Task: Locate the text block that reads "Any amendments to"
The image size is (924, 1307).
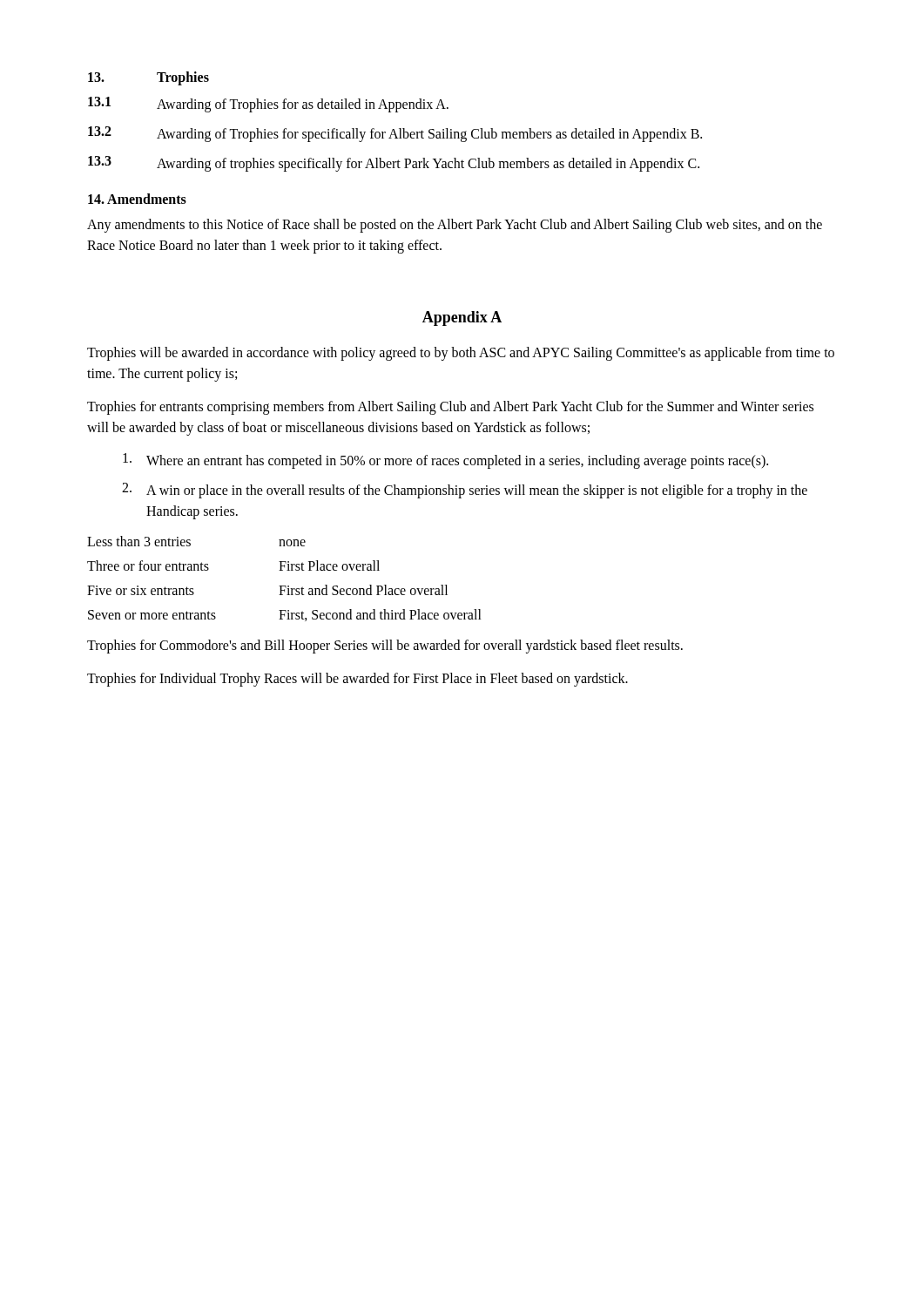Action: (x=455, y=235)
